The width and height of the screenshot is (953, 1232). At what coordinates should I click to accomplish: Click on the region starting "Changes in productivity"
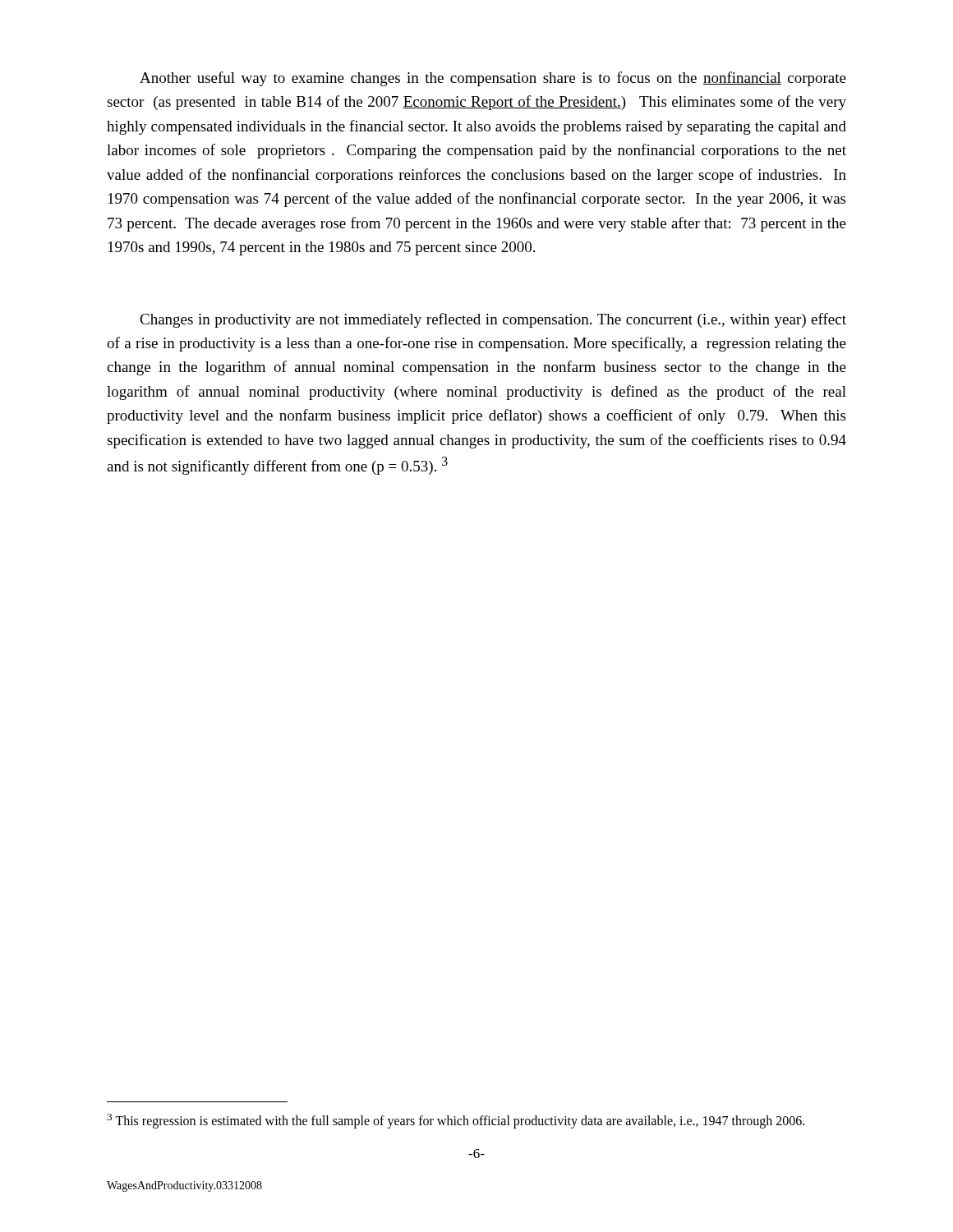point(476,393)
